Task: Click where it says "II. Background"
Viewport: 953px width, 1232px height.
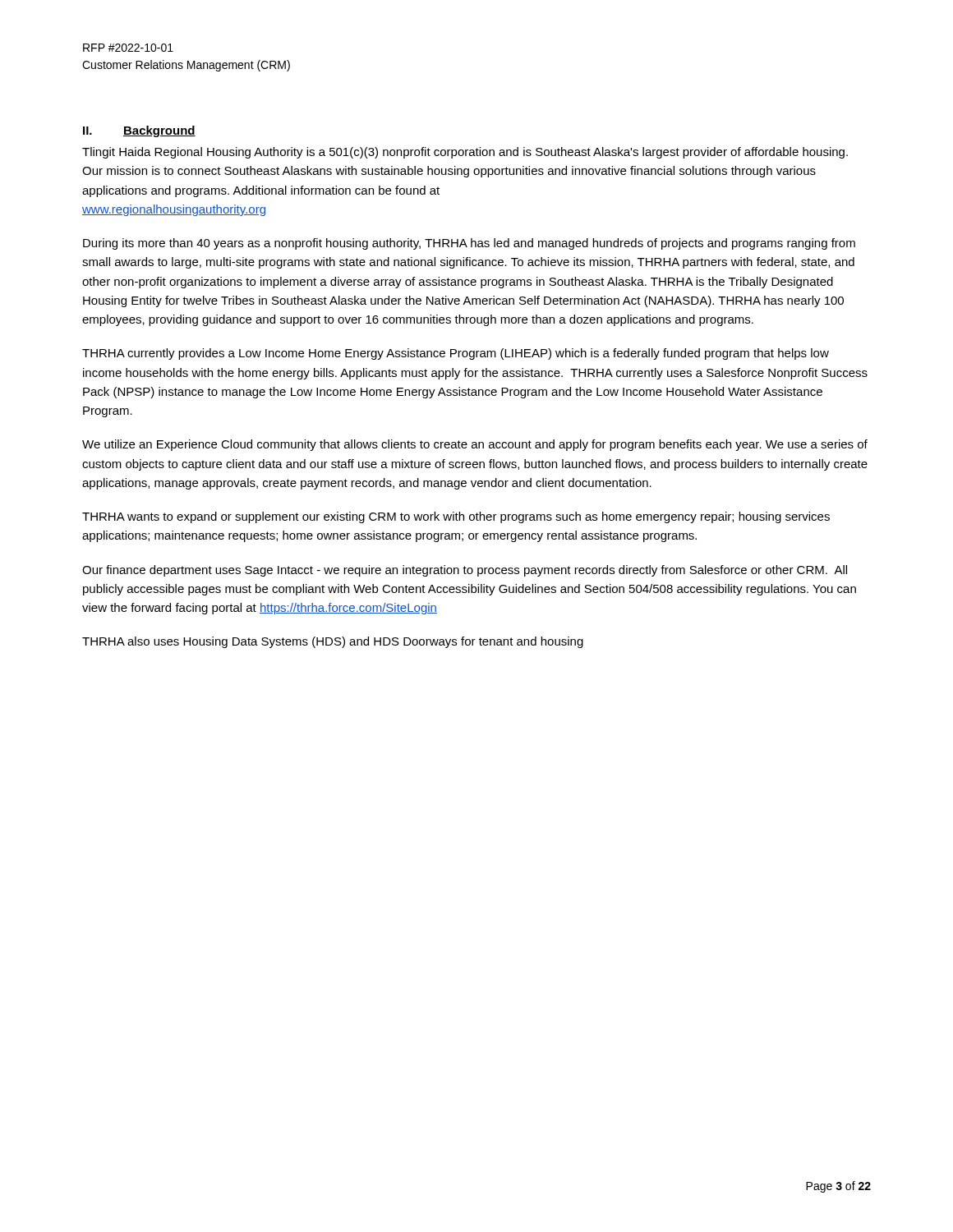Action: point(139,130)
